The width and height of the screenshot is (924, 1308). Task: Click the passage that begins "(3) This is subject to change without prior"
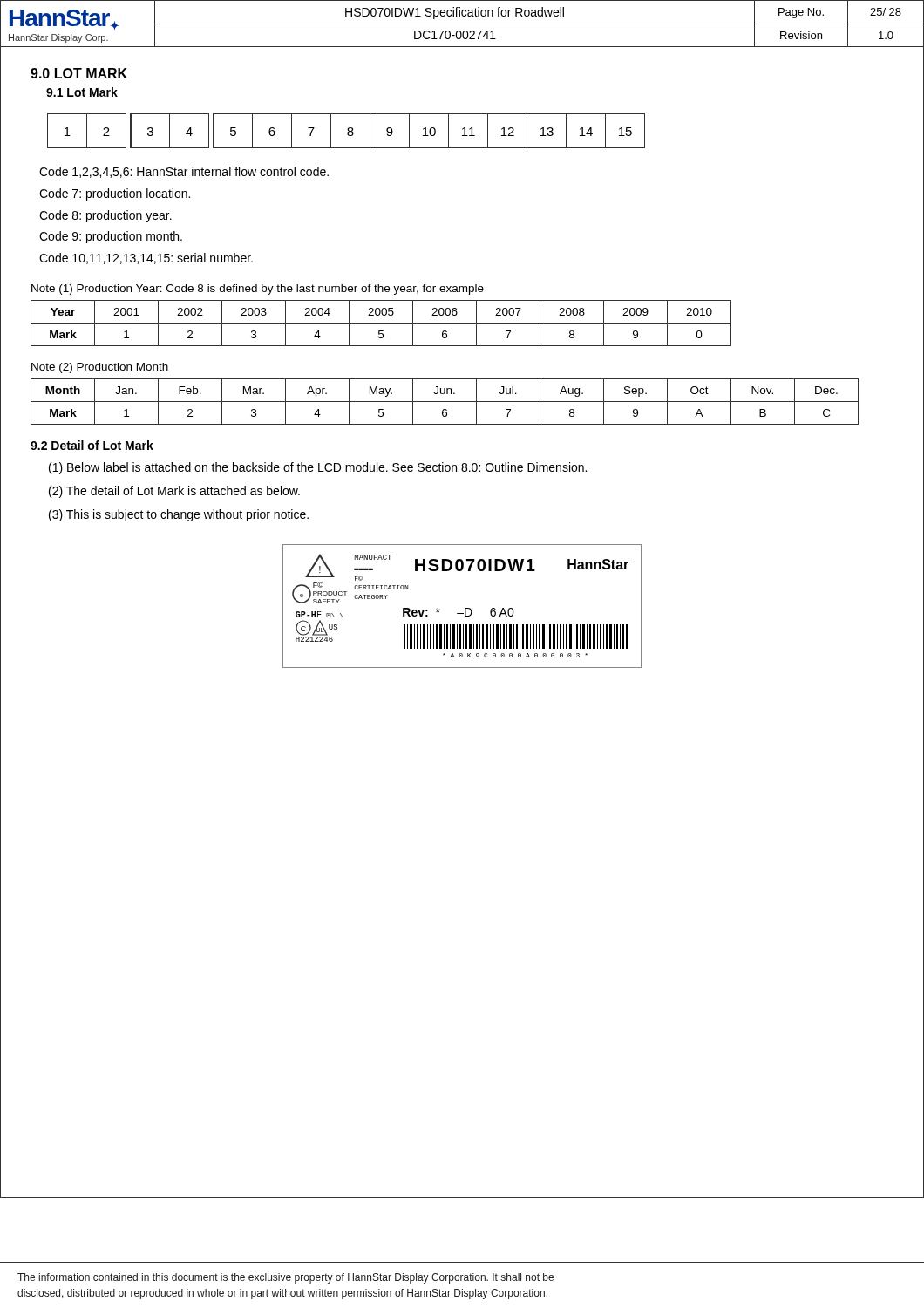click(x=179, y=514)
